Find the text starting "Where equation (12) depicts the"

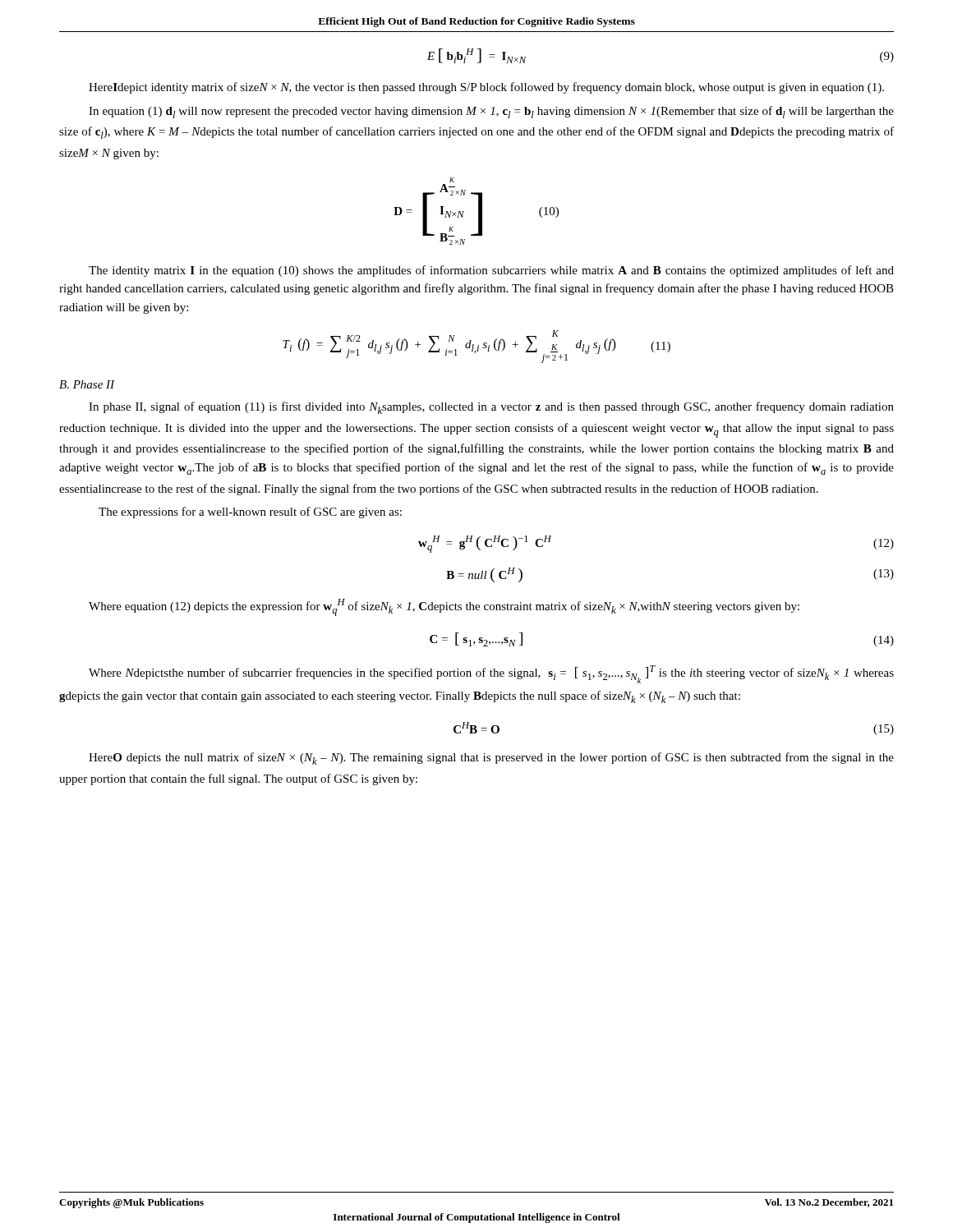[476, 606]
